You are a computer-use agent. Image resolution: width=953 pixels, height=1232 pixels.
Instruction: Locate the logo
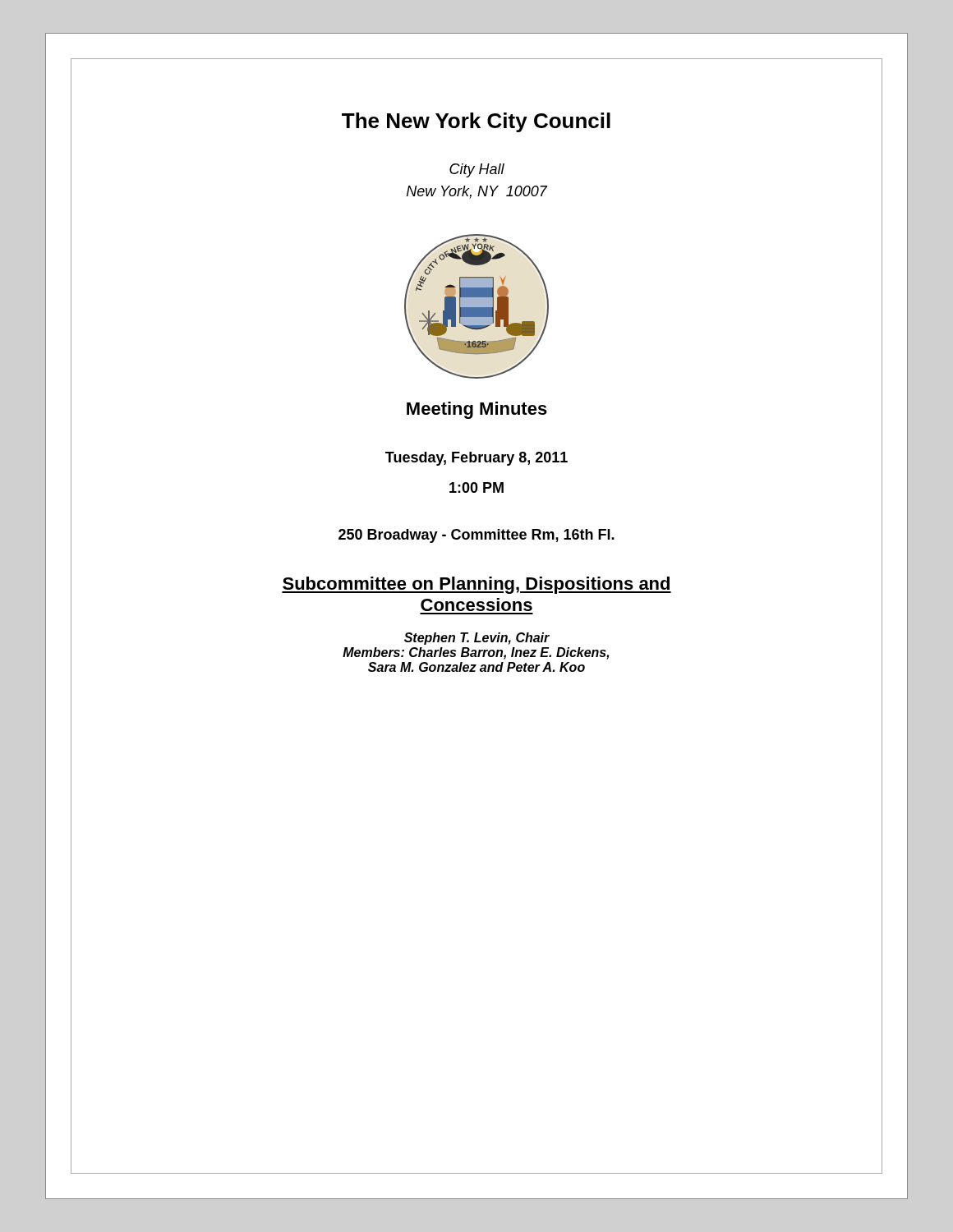(x=476, y=308)
